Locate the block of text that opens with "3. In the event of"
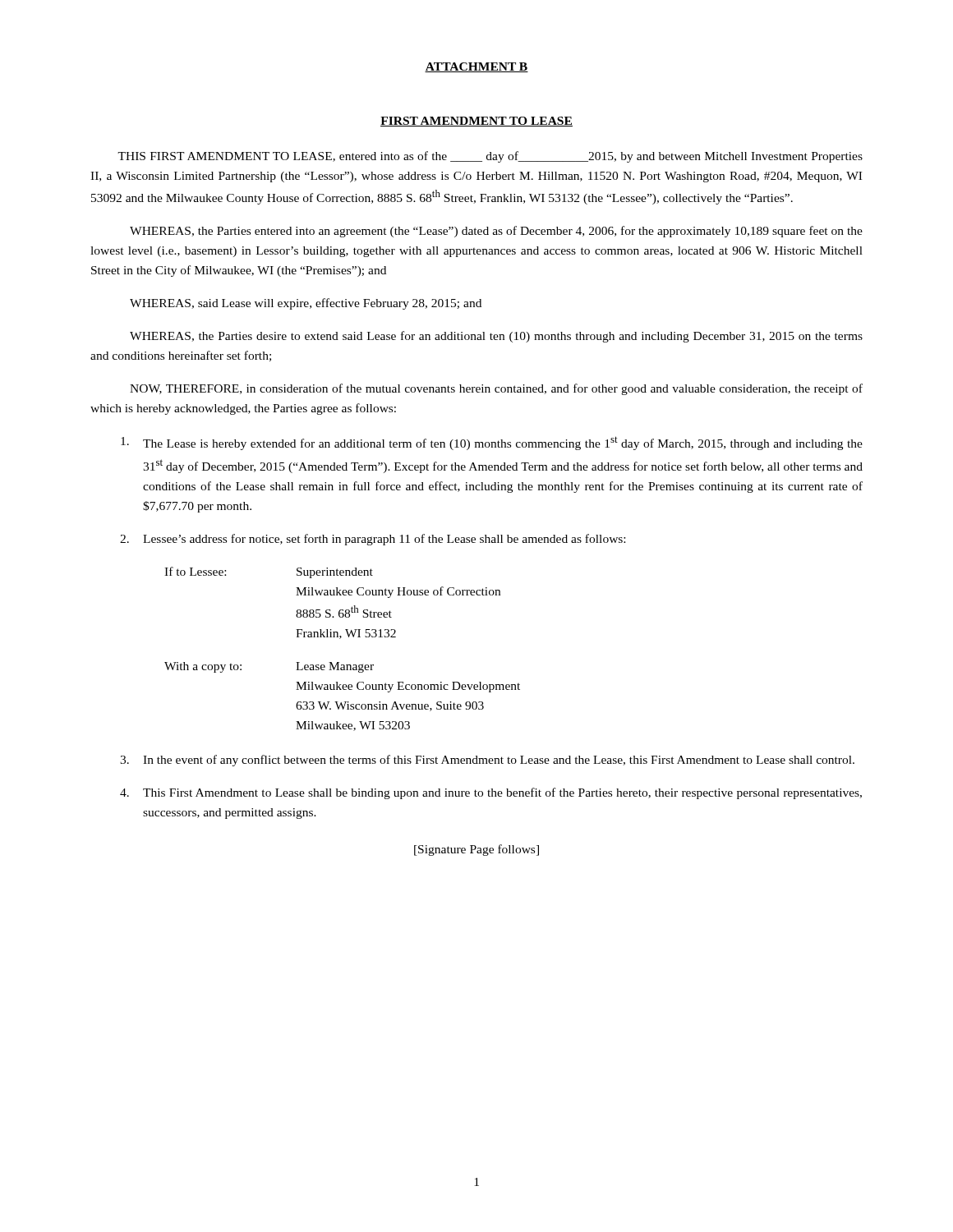Viewport: 953px width, 1232px height. pyautogui.click(x=491, y=760)
